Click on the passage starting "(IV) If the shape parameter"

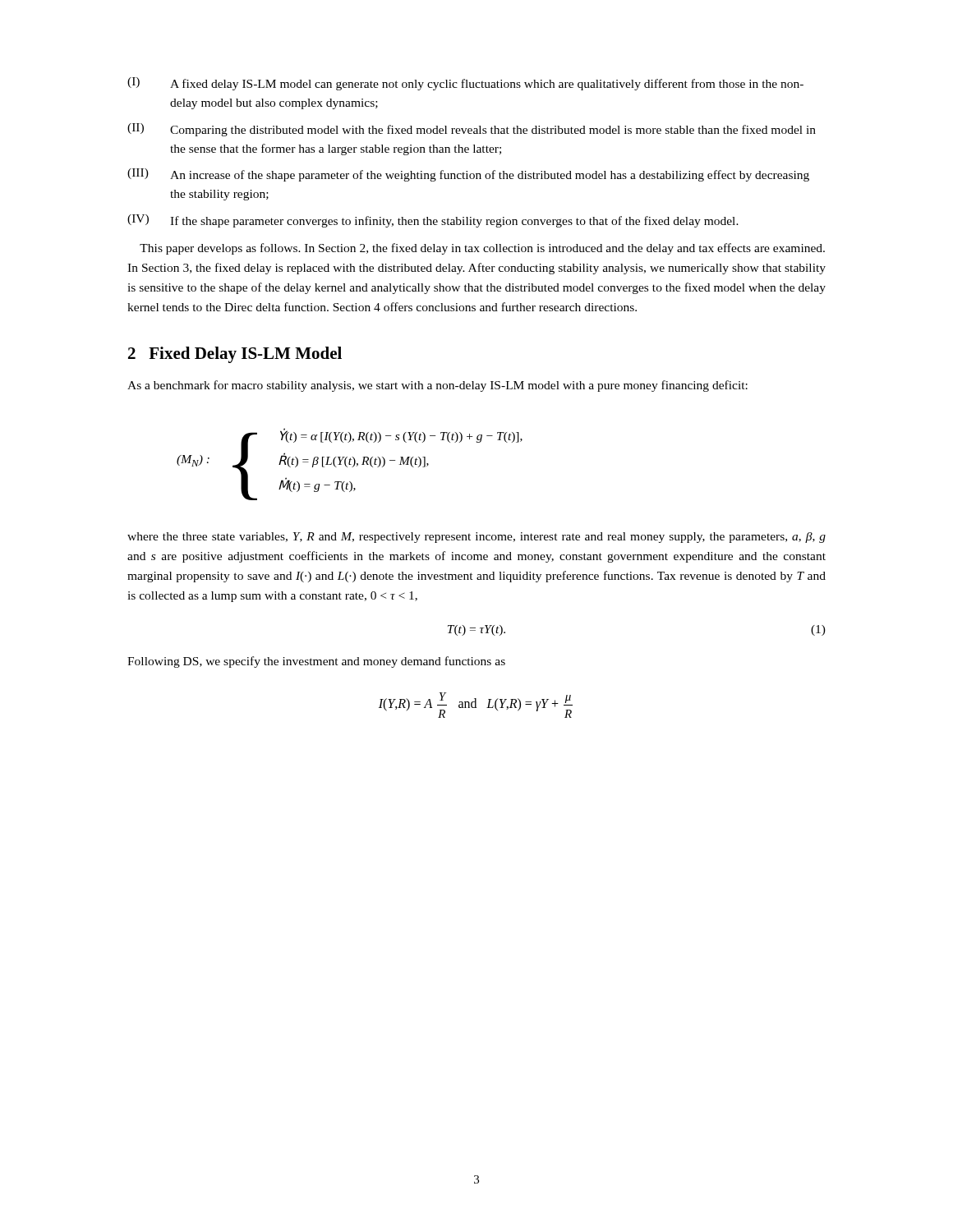coord(476,220)
